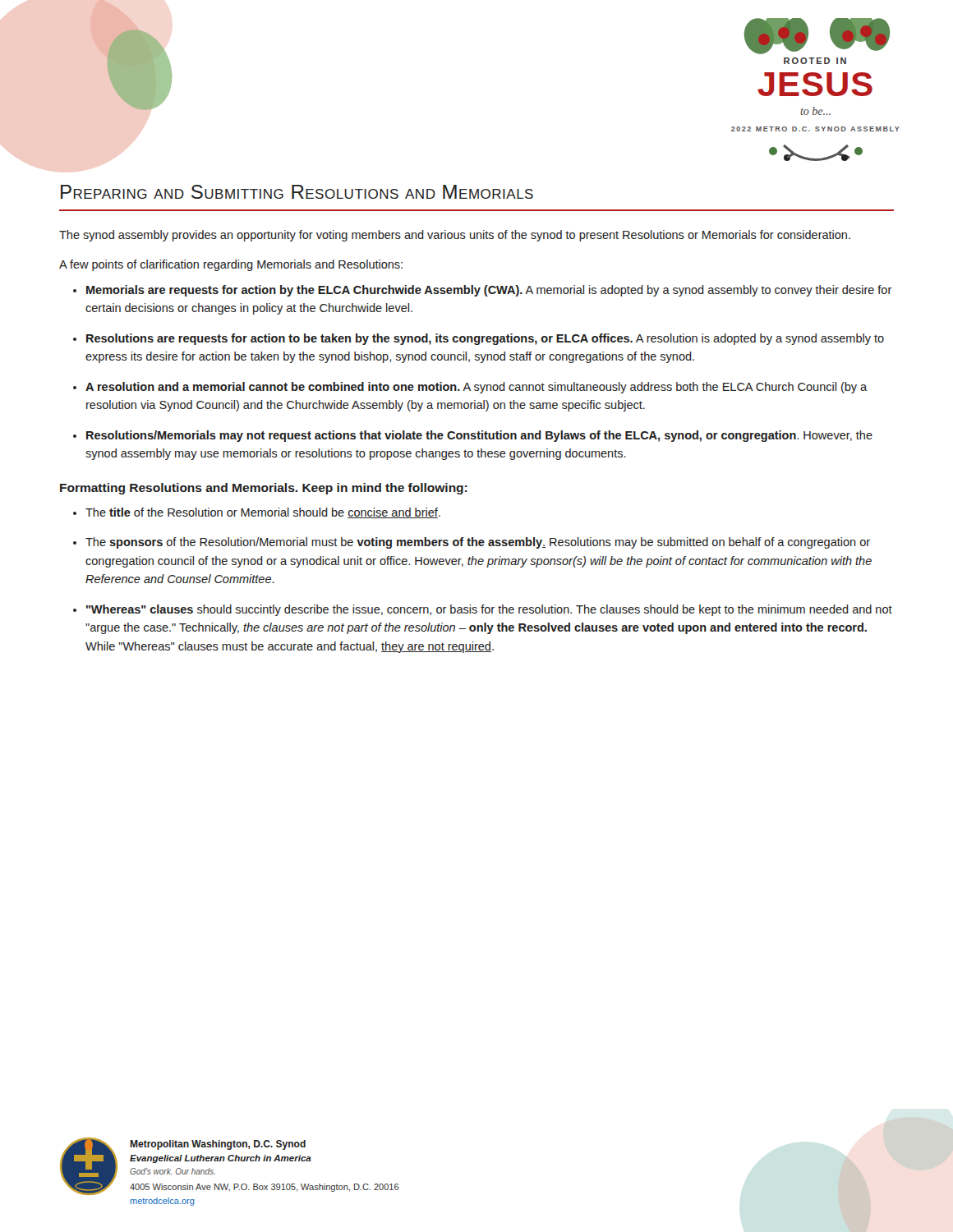This screenshot has height=1232, width=953.
Task: Find the text block that reads "The synod assembly provides an"
Action: [455, 235]
